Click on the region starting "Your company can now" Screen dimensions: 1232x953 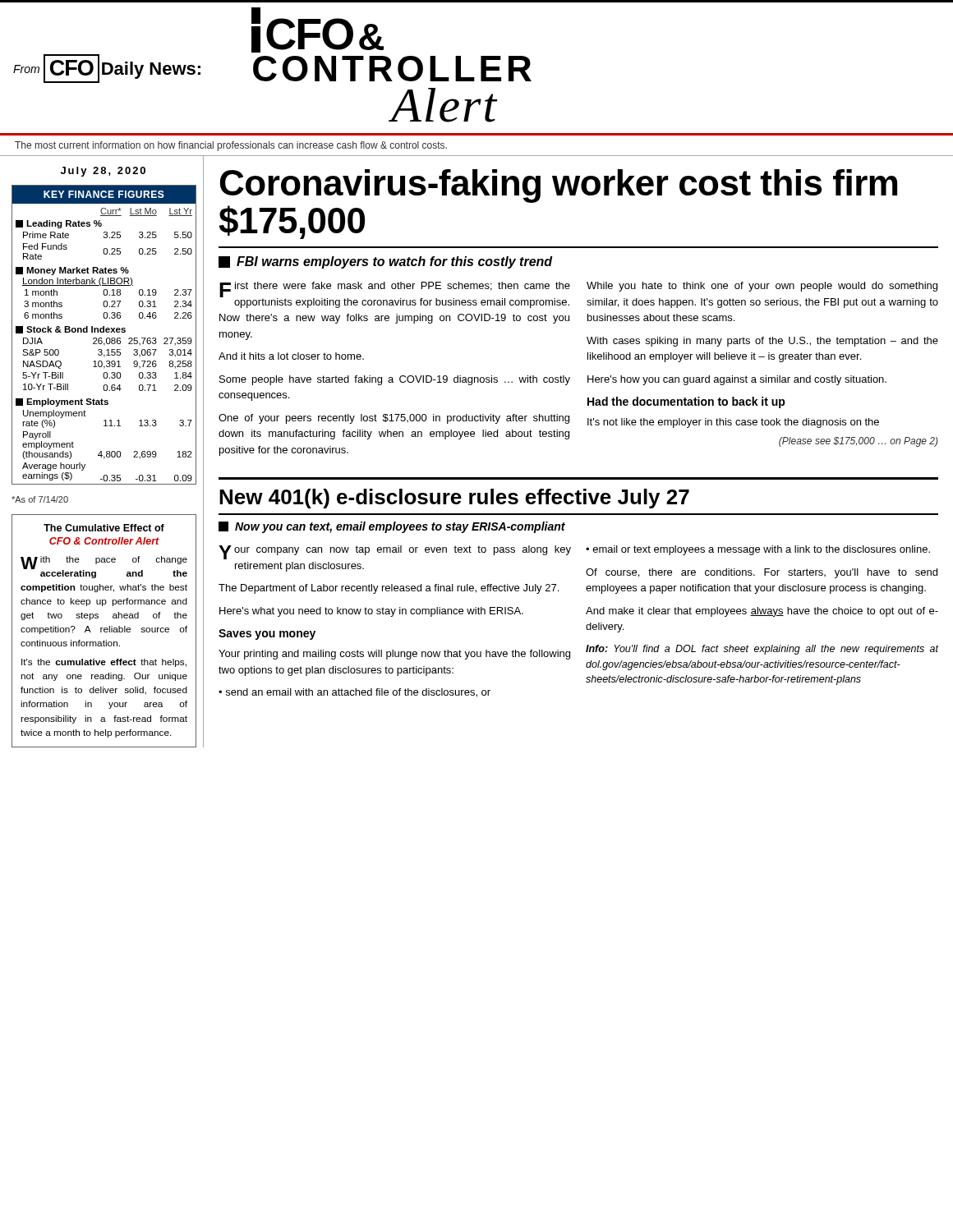click(395, 621)
